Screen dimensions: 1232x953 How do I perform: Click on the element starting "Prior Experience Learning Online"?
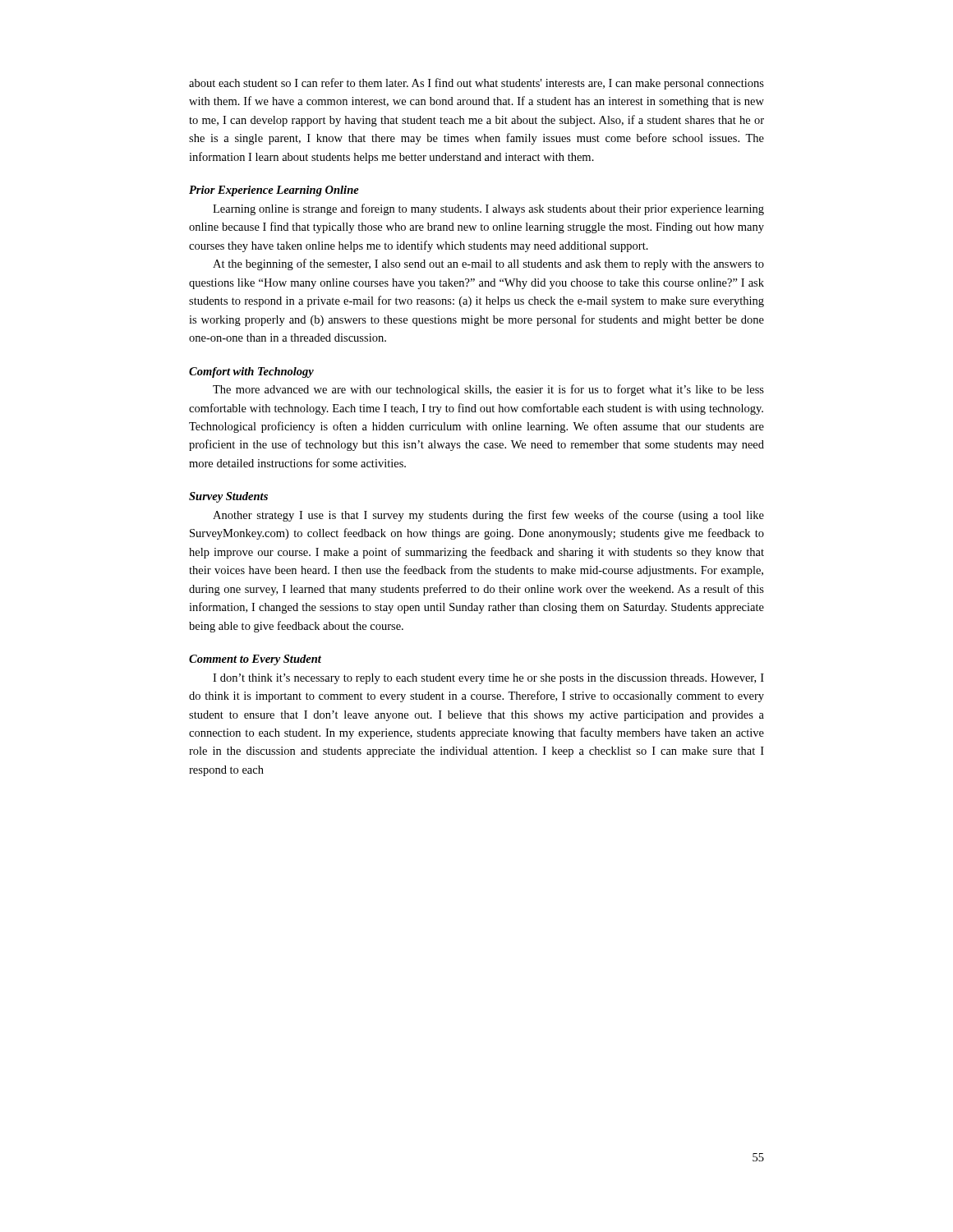[274, 191]
